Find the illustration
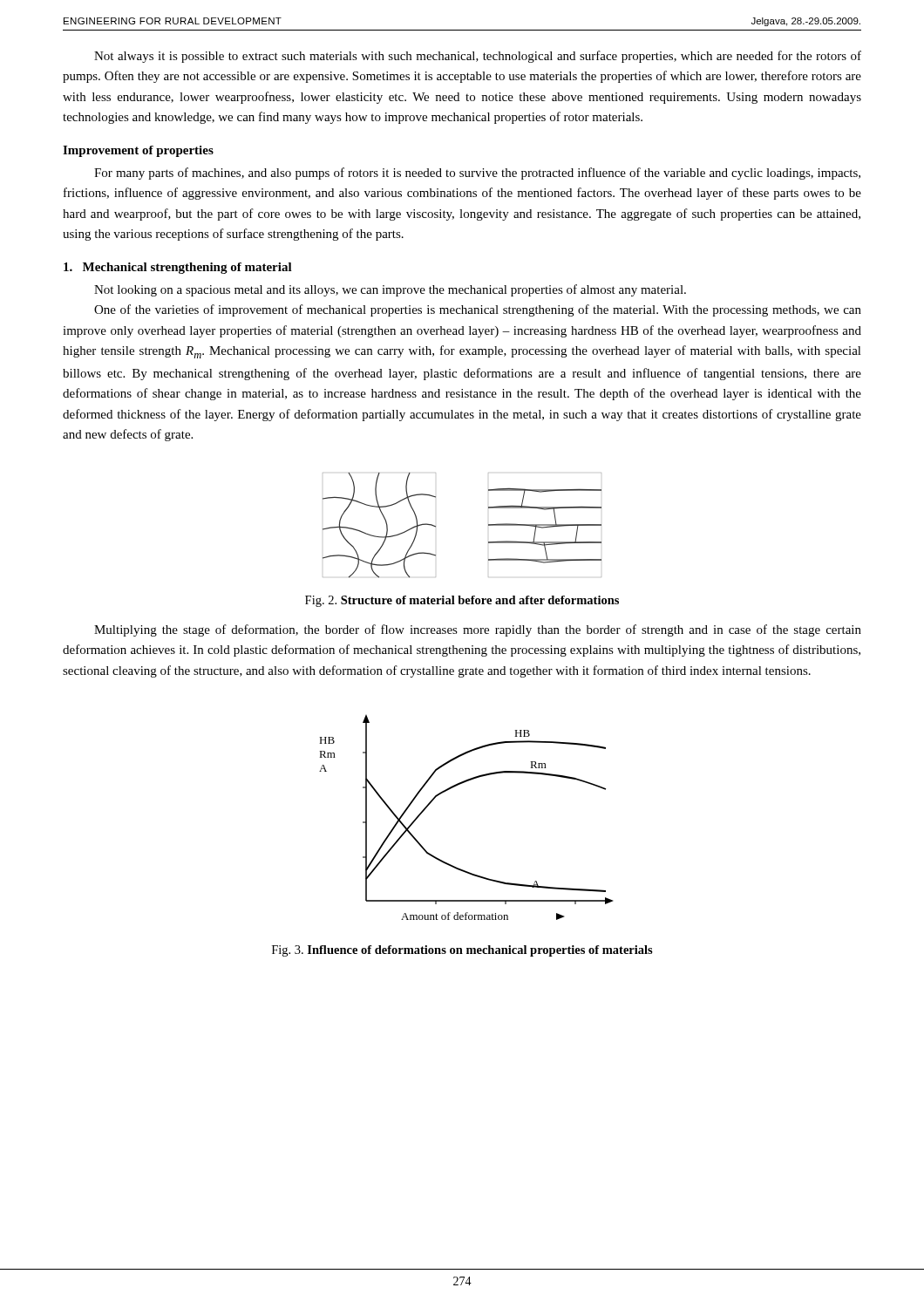This screenshot has width=924, height=1308. (x=462, y=527)
